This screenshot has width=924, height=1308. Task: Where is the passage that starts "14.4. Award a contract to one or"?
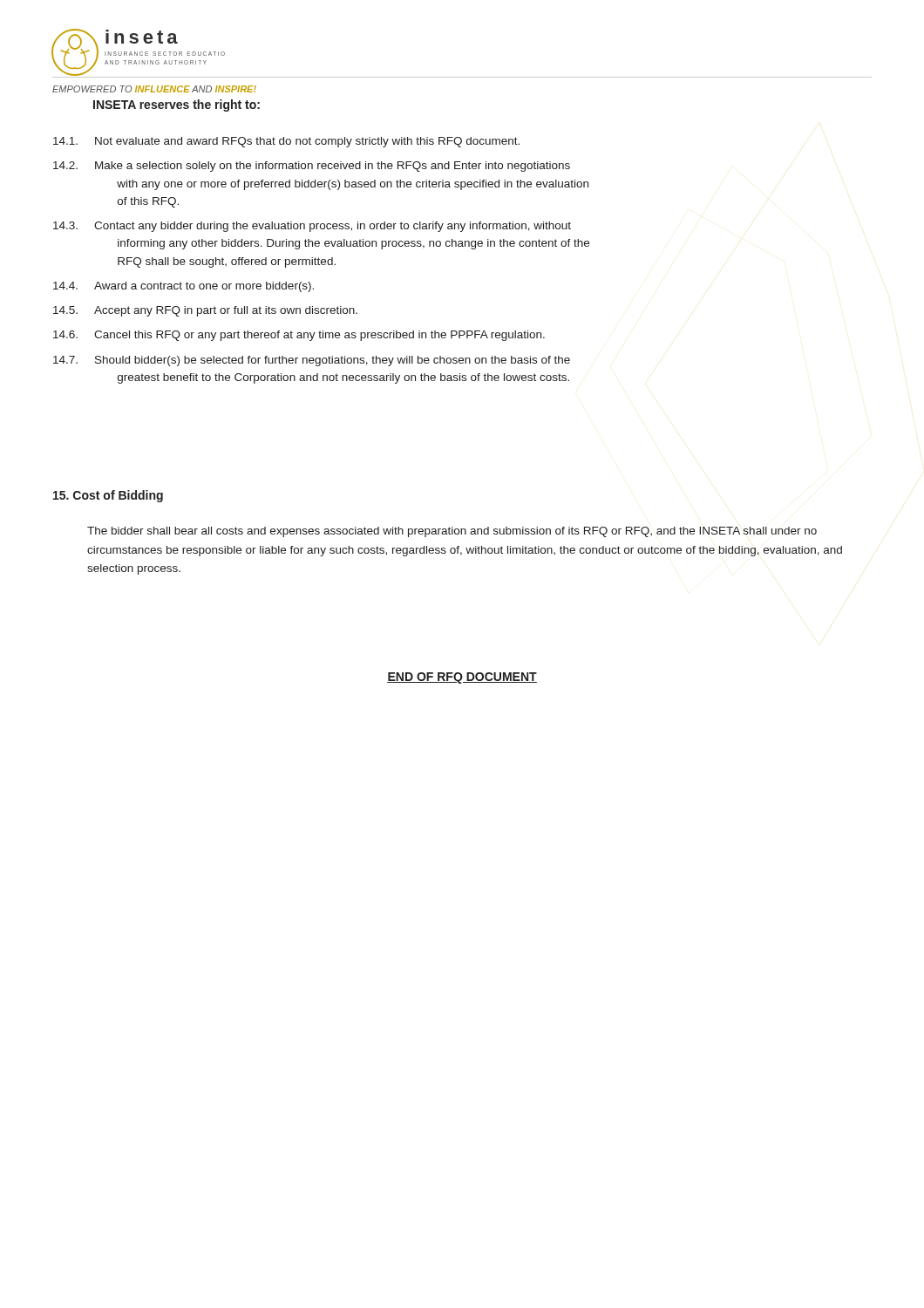coord(183,287)
